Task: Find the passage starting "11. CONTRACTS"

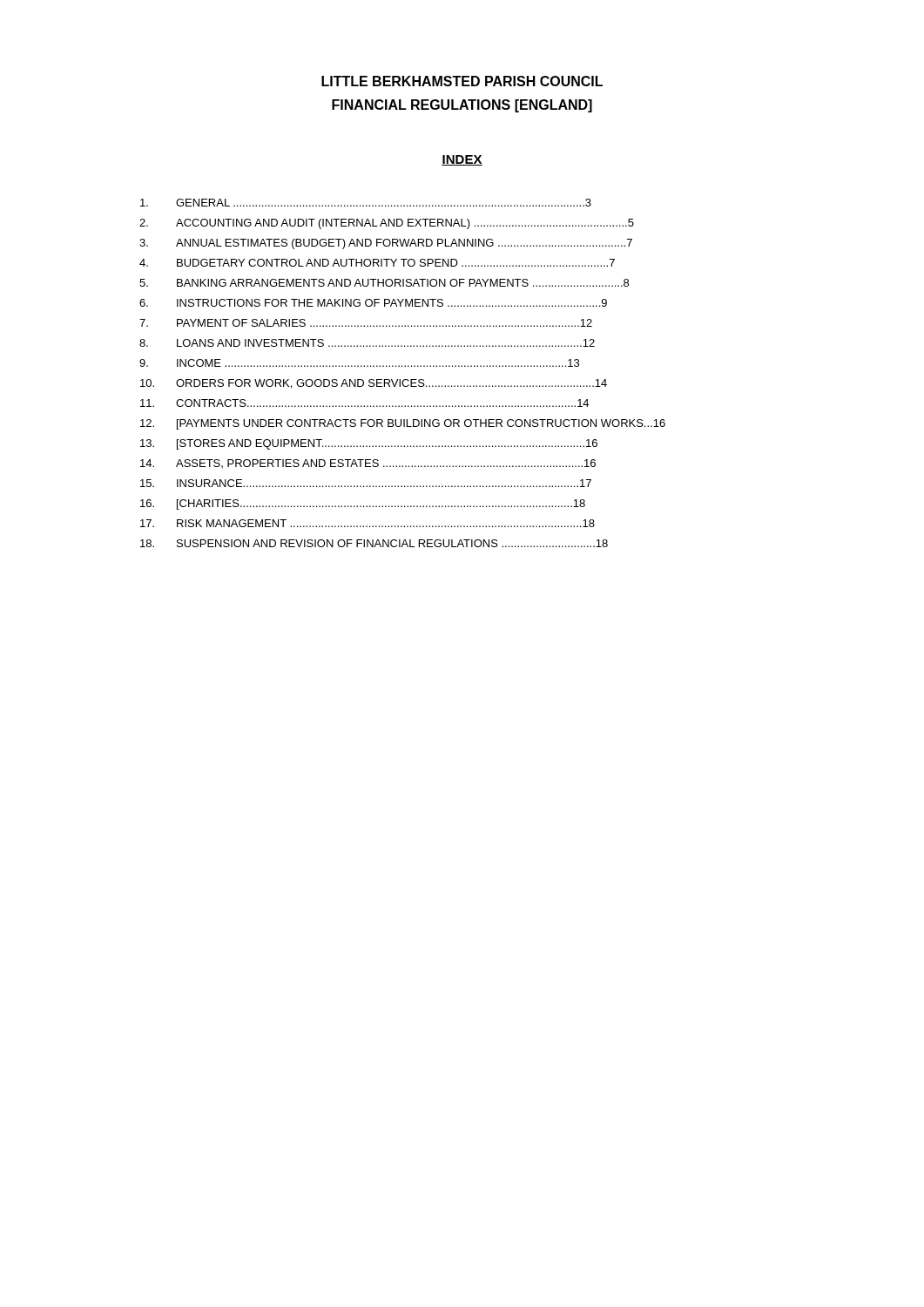Action: tap(462, 403)
